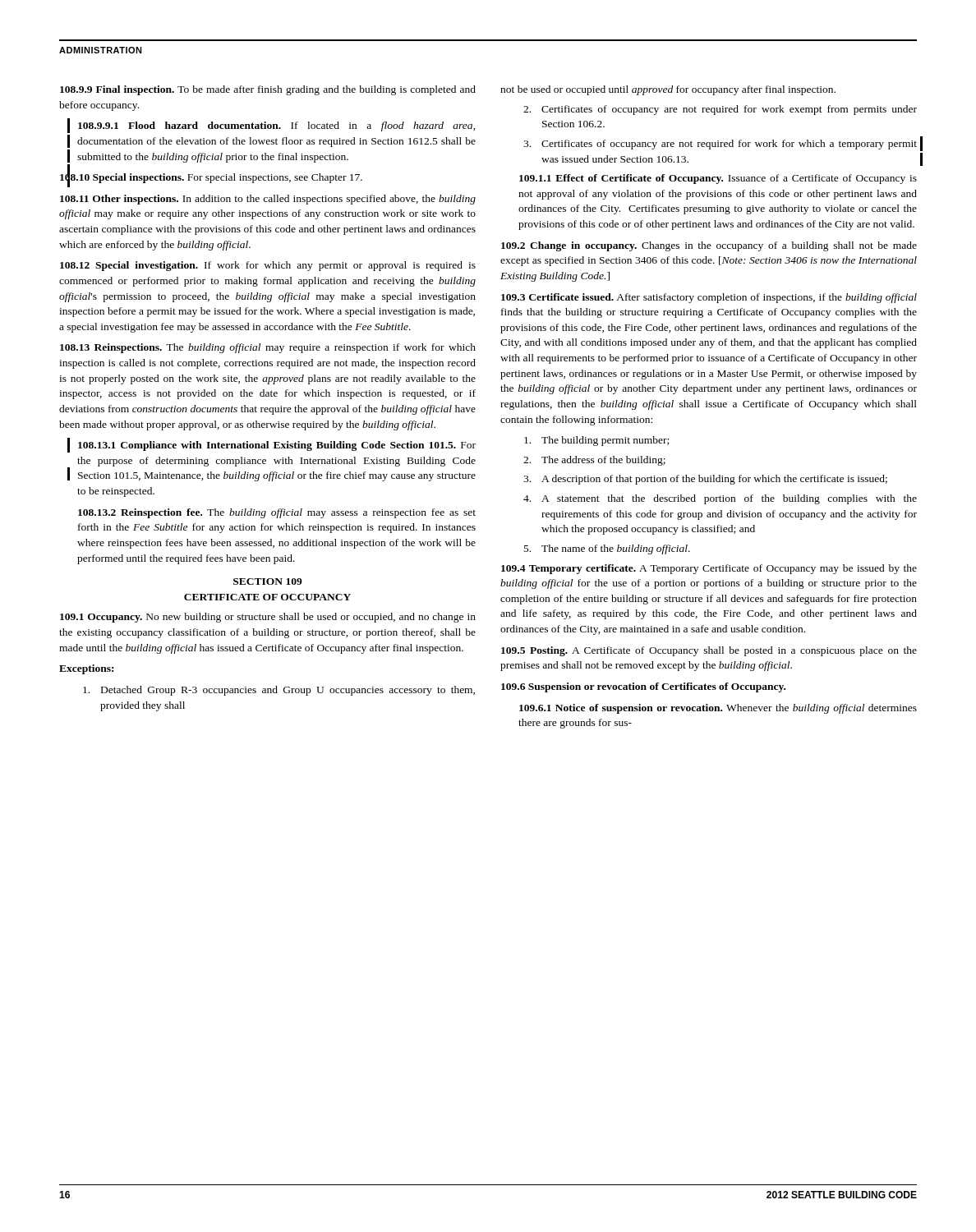Screen dimensions: 1232x976
Task: Find the element starting "3. Certificates of occupancy are not required"
Action: pos(720,152)
